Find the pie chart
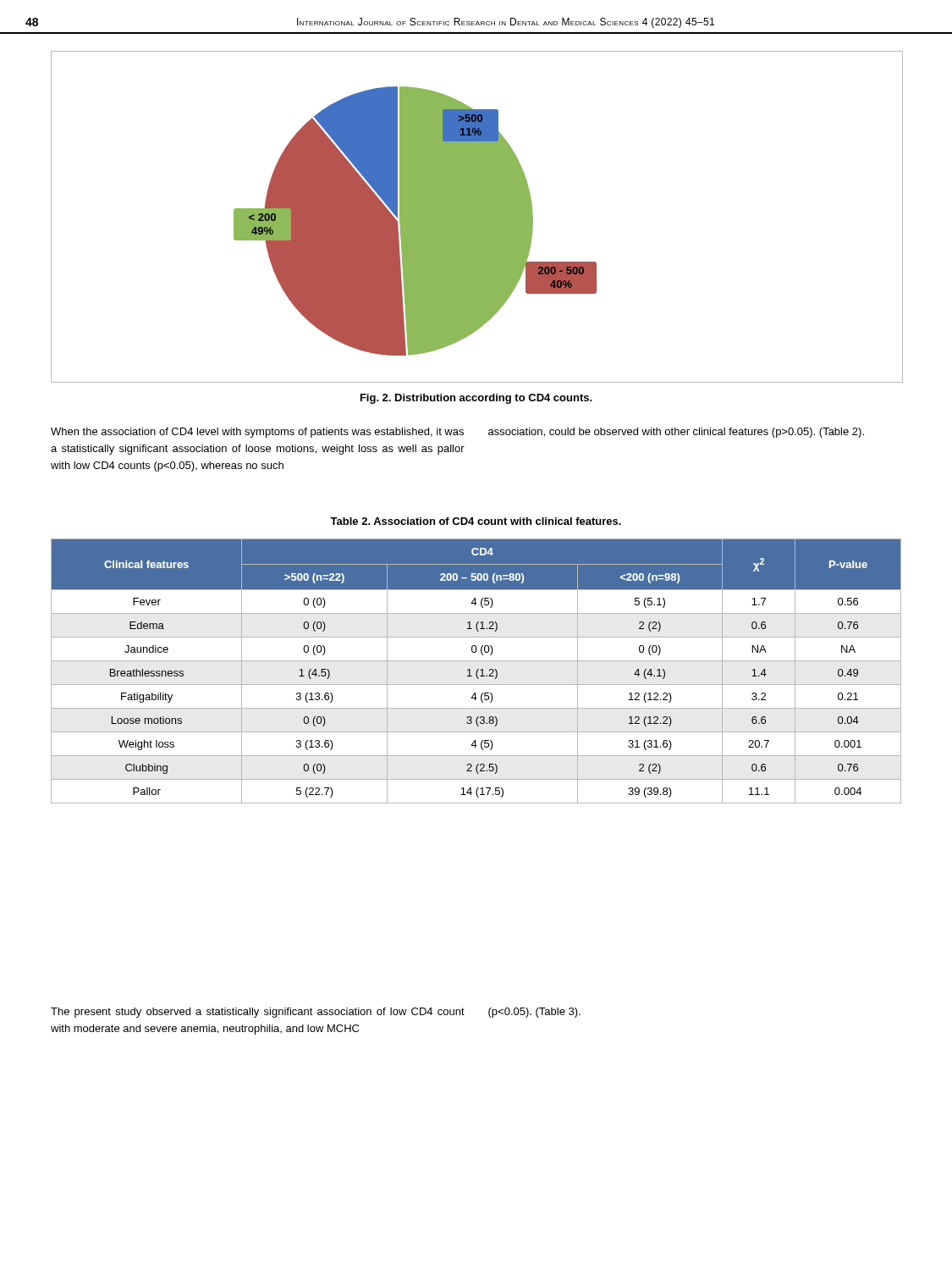The image size is (952, 1270). click(477, 217)
